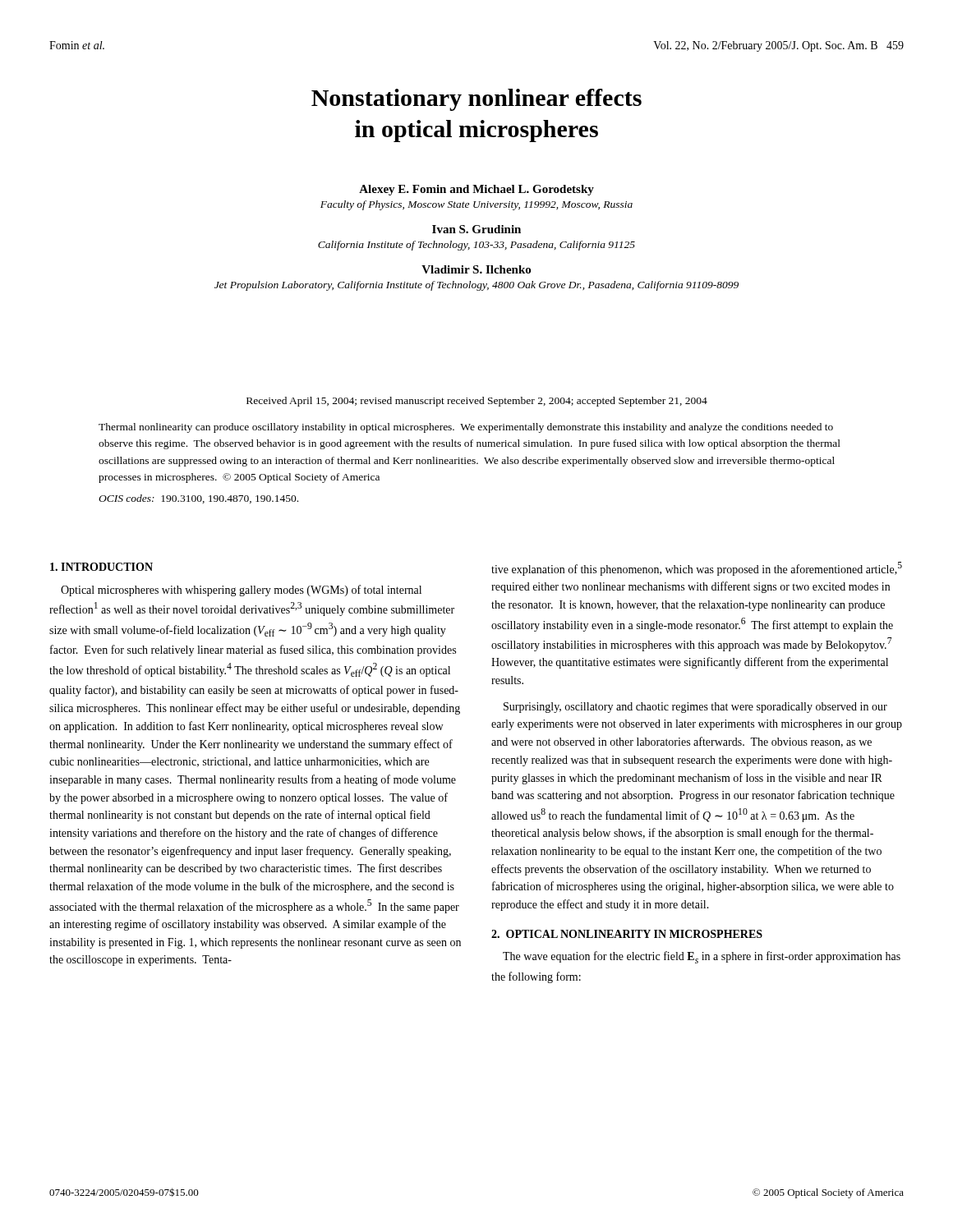Navigate to the element starting "Faculty of Physics, Moscow"
953x1232 pixels.
(476, 204)
